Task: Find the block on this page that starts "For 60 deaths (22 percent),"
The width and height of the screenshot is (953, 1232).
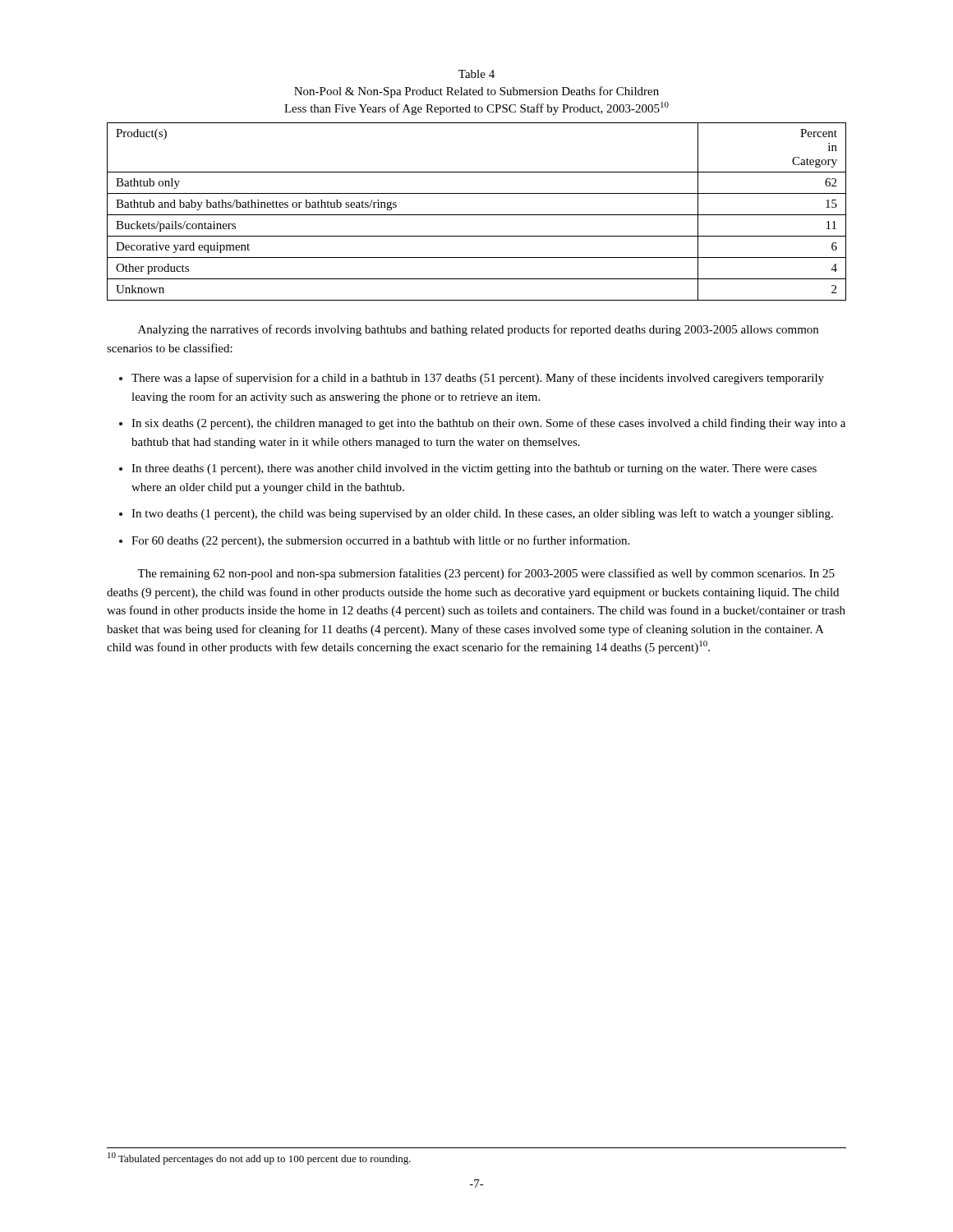Action: [x=381, y=540]
